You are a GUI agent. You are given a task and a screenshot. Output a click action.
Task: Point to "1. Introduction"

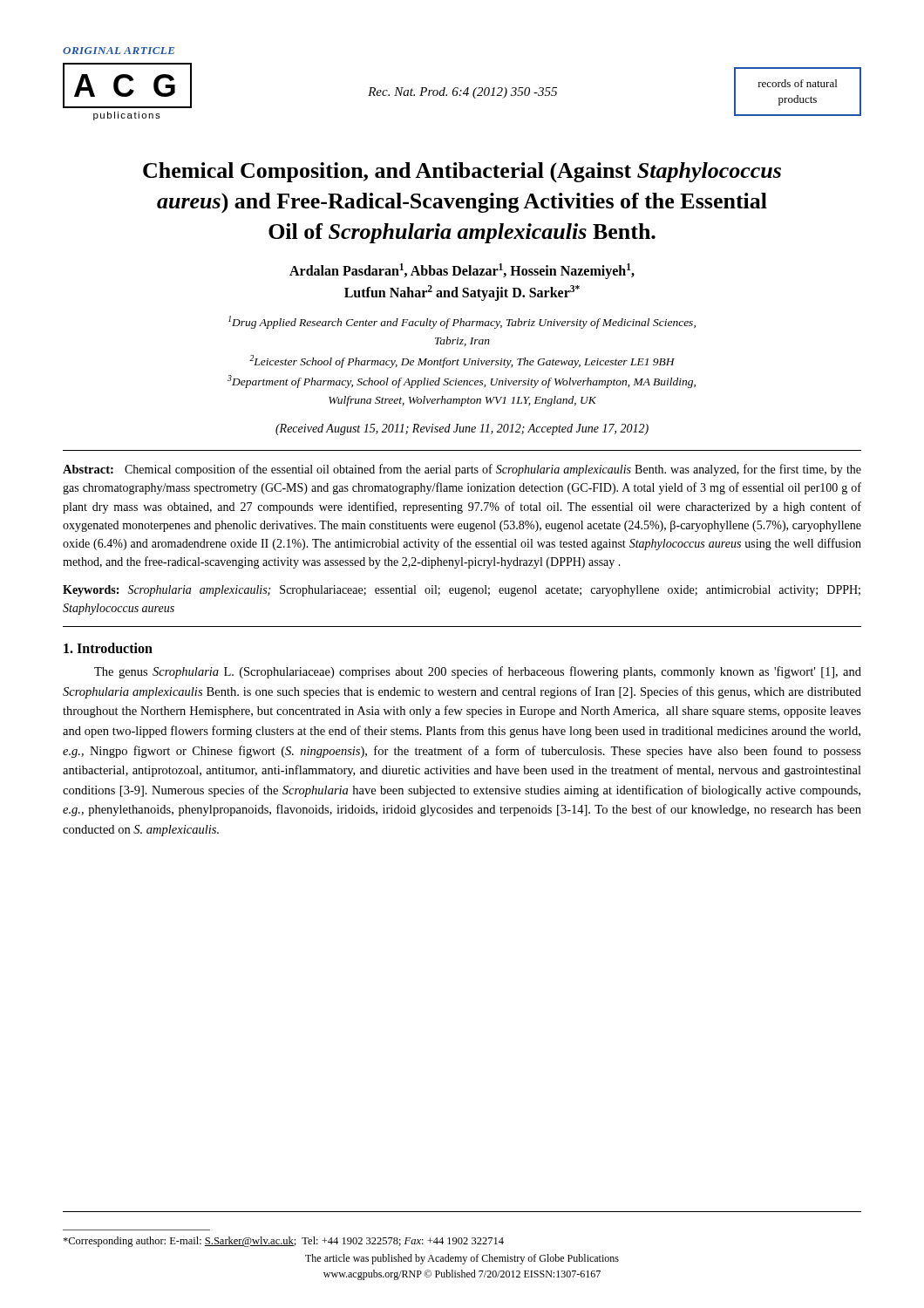tap(108, 648)
